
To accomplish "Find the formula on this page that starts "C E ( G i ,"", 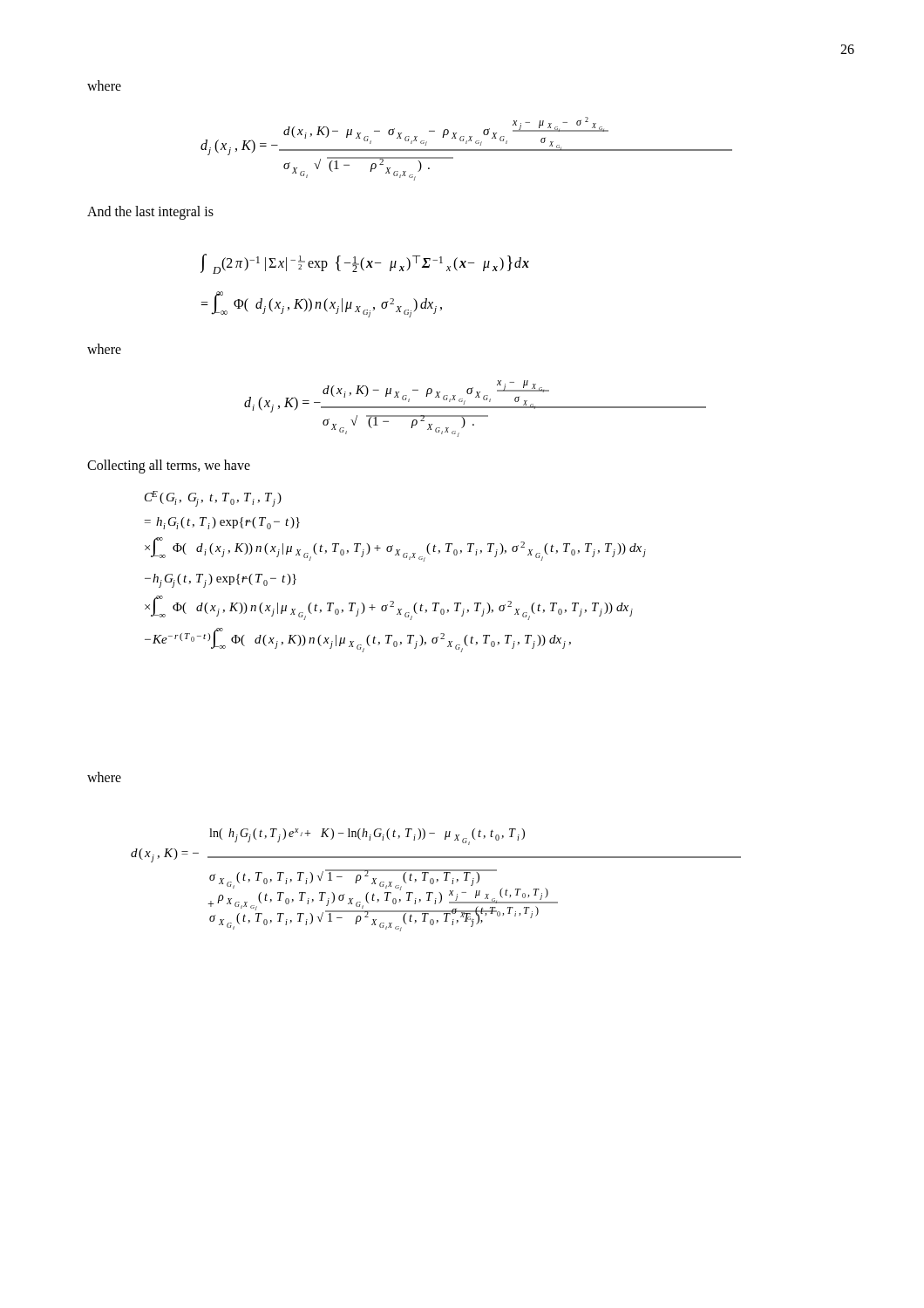I will coord(493,617).
